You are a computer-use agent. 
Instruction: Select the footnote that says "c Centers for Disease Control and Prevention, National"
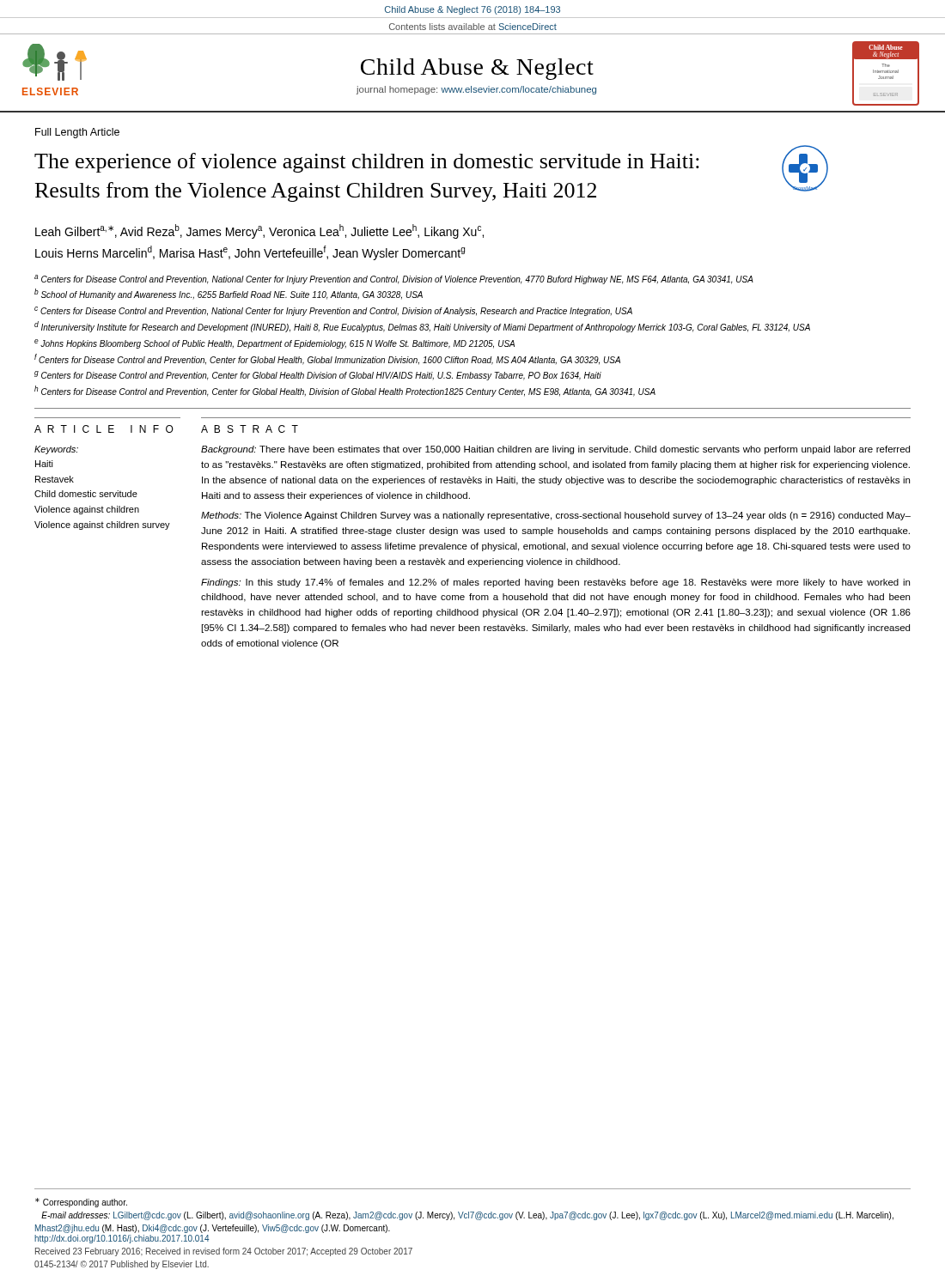tap(333, 310)
